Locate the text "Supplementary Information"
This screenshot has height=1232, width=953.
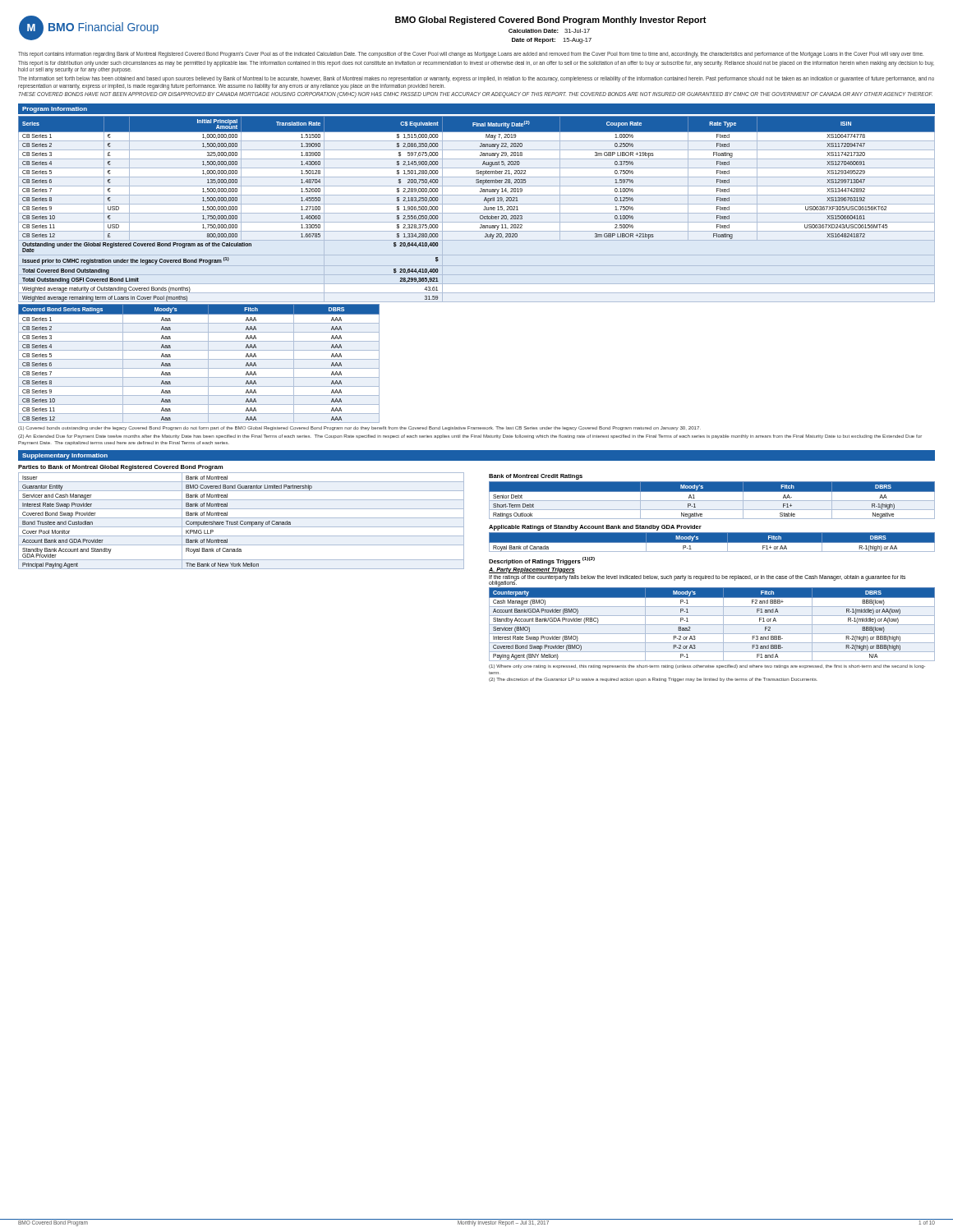65,456
